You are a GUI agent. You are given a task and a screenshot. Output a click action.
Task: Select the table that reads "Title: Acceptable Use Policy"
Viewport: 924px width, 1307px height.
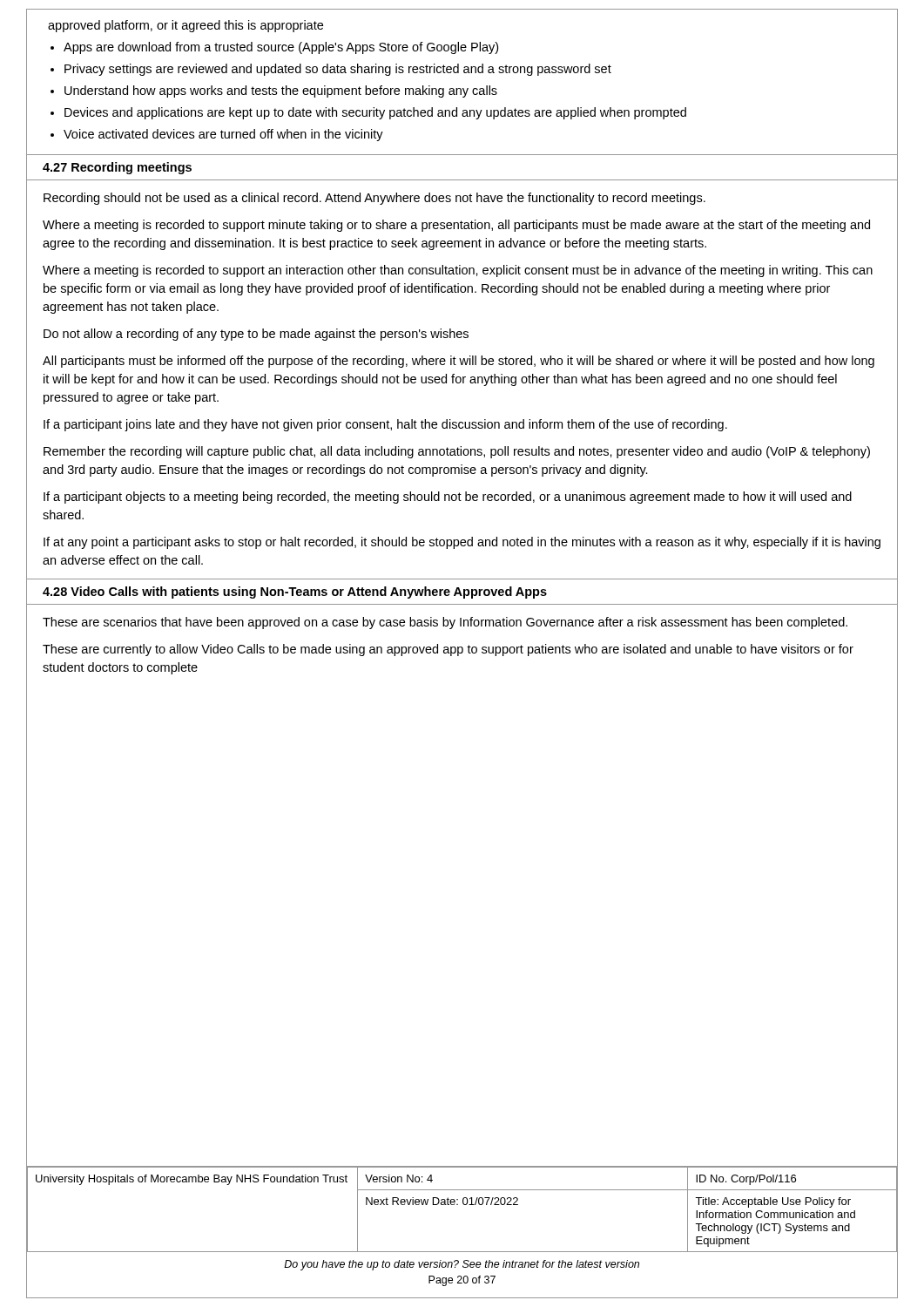[x=462, y=1209]
